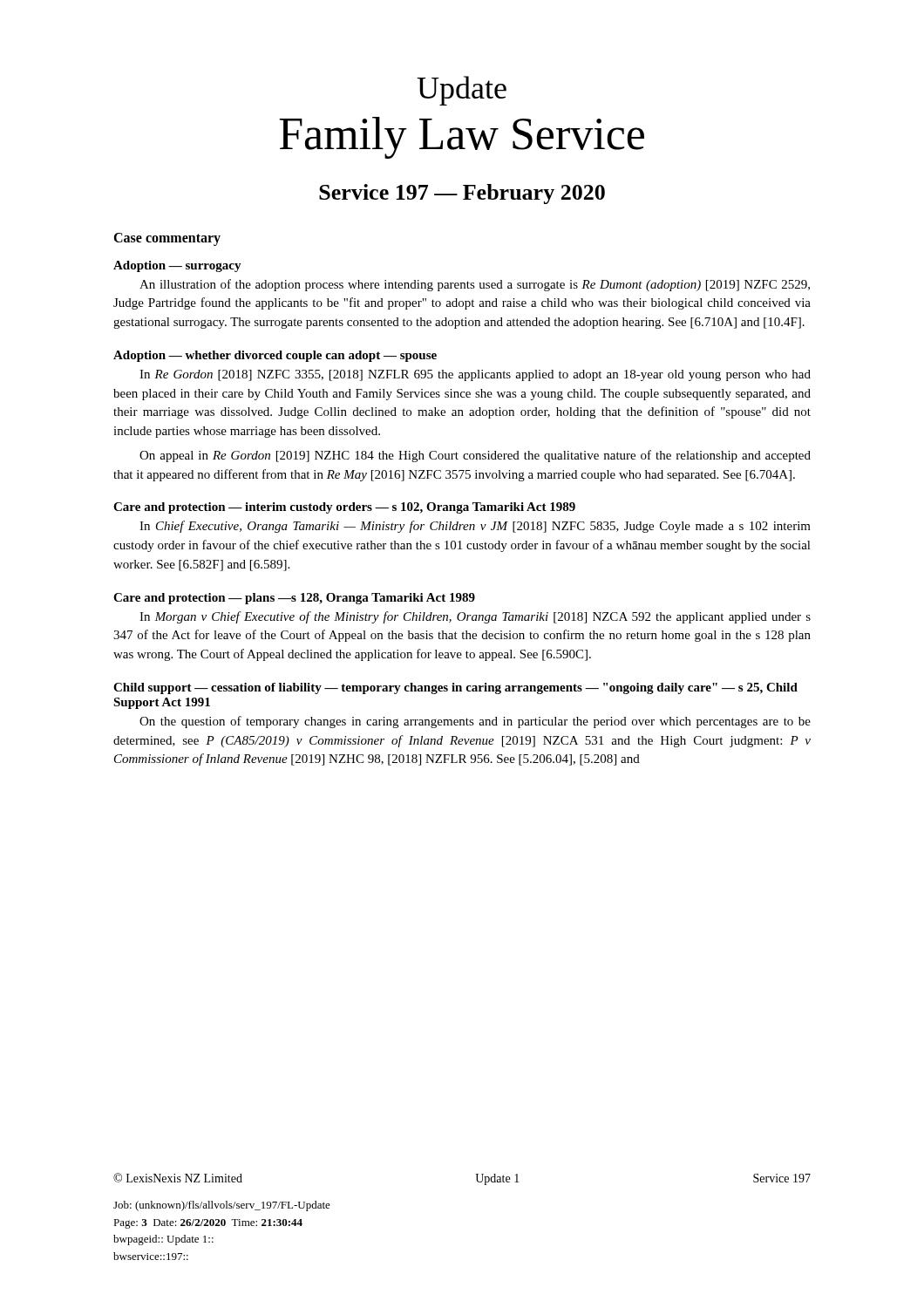The height and width of the screenshot is (1308, 924).
Task: Select the element starting "Child support — cessation of"
Action: [455, 694]
